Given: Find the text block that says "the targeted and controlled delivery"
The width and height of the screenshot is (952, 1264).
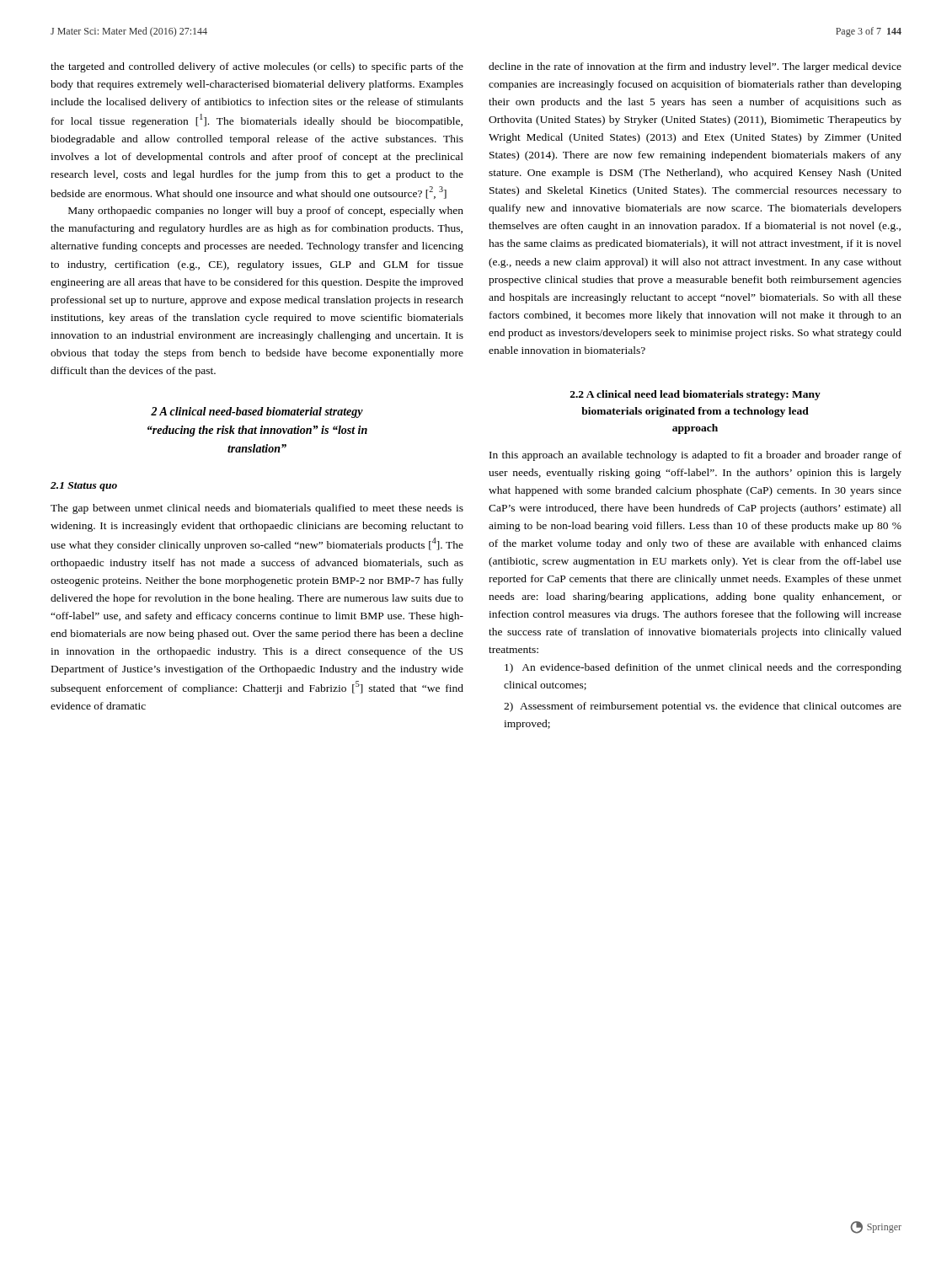Looking at the screenshot, I should [x=257, y=129].
